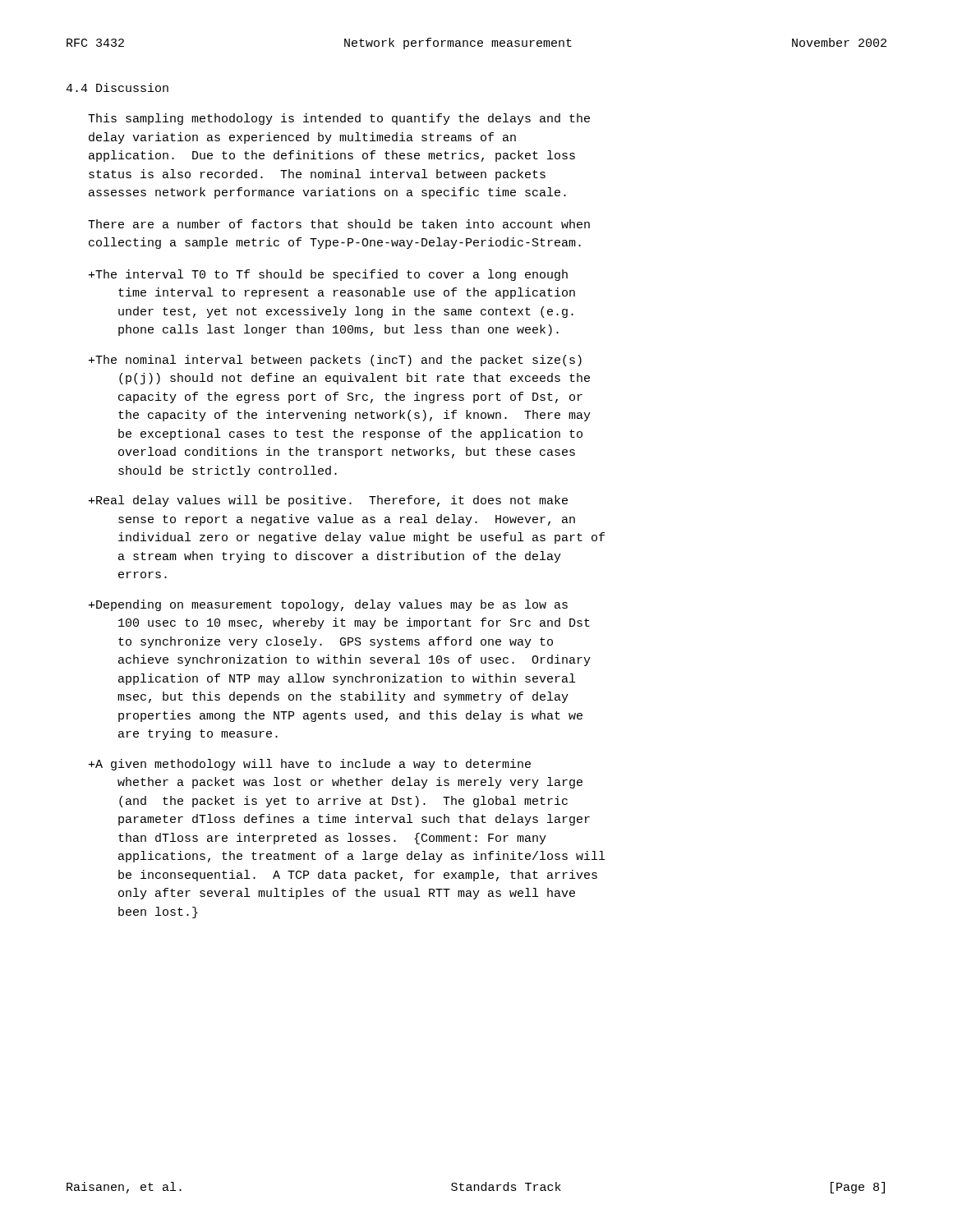Screen dimensions: 1232x953
Task: Find the block on this page that starts "+ A given methodology will"
Action: [476, 839]
